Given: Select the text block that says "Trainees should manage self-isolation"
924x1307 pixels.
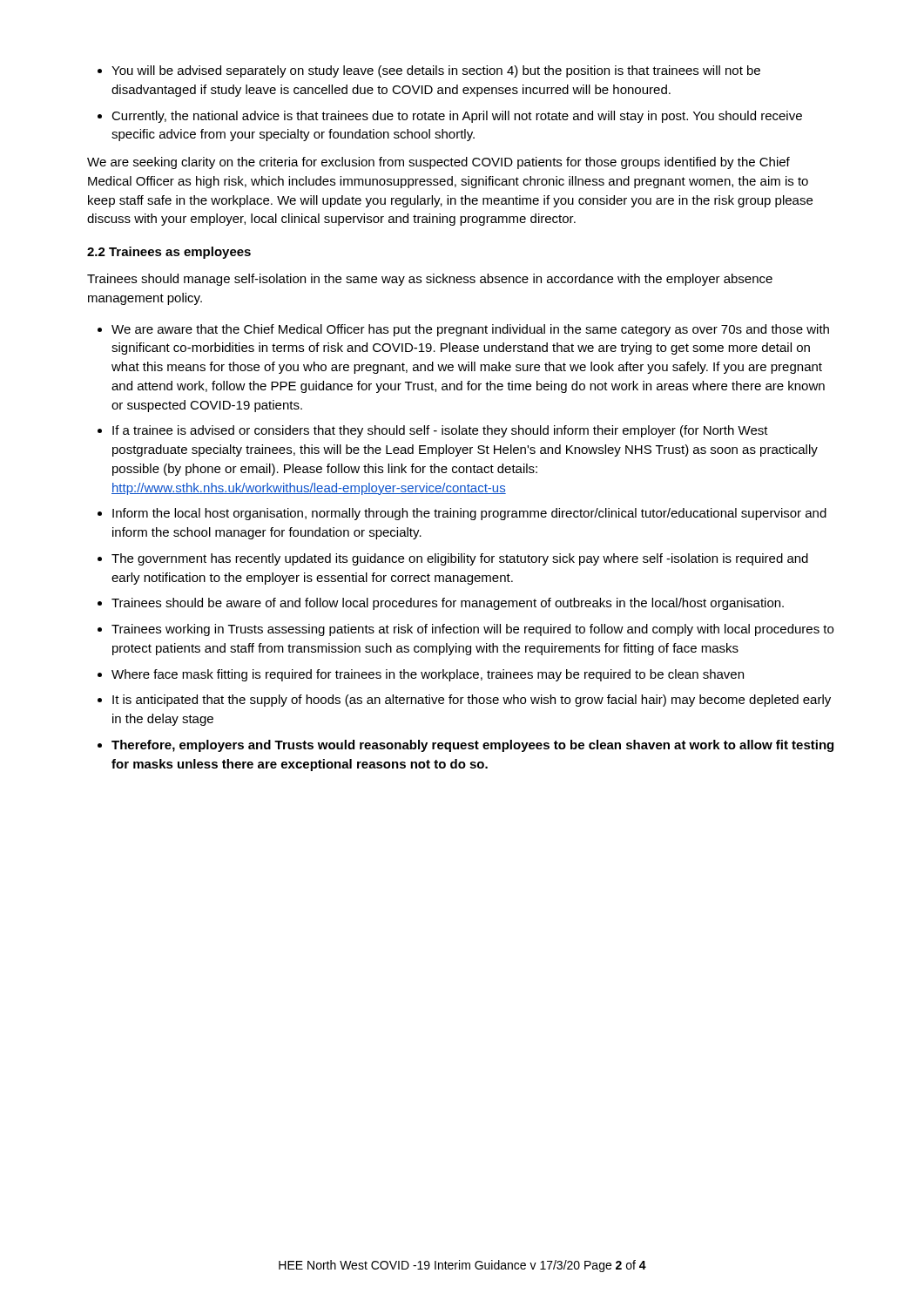Looking at the screenshot, I should pos(462,288).
